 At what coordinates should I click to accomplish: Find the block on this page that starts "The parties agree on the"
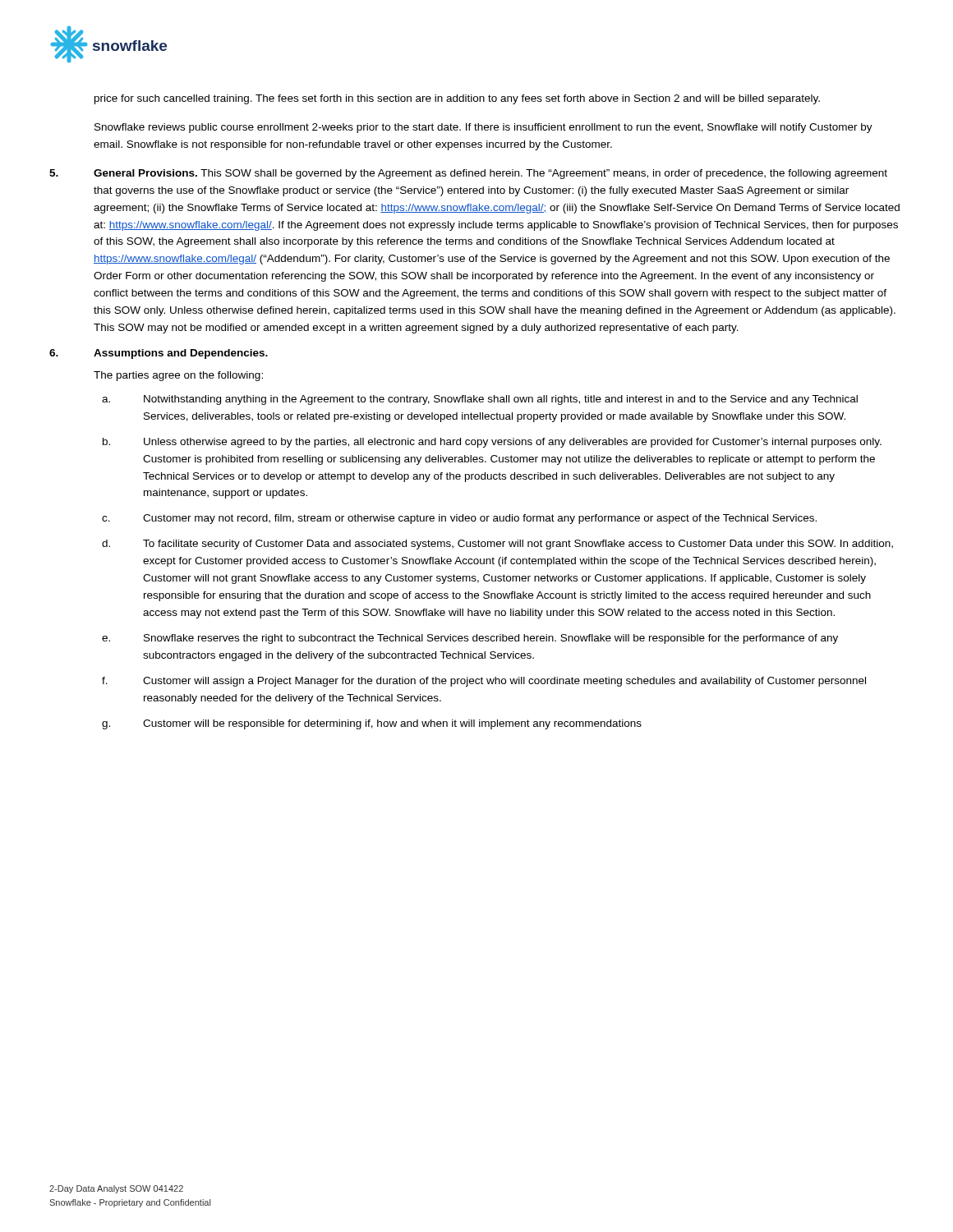pos(179,375)
